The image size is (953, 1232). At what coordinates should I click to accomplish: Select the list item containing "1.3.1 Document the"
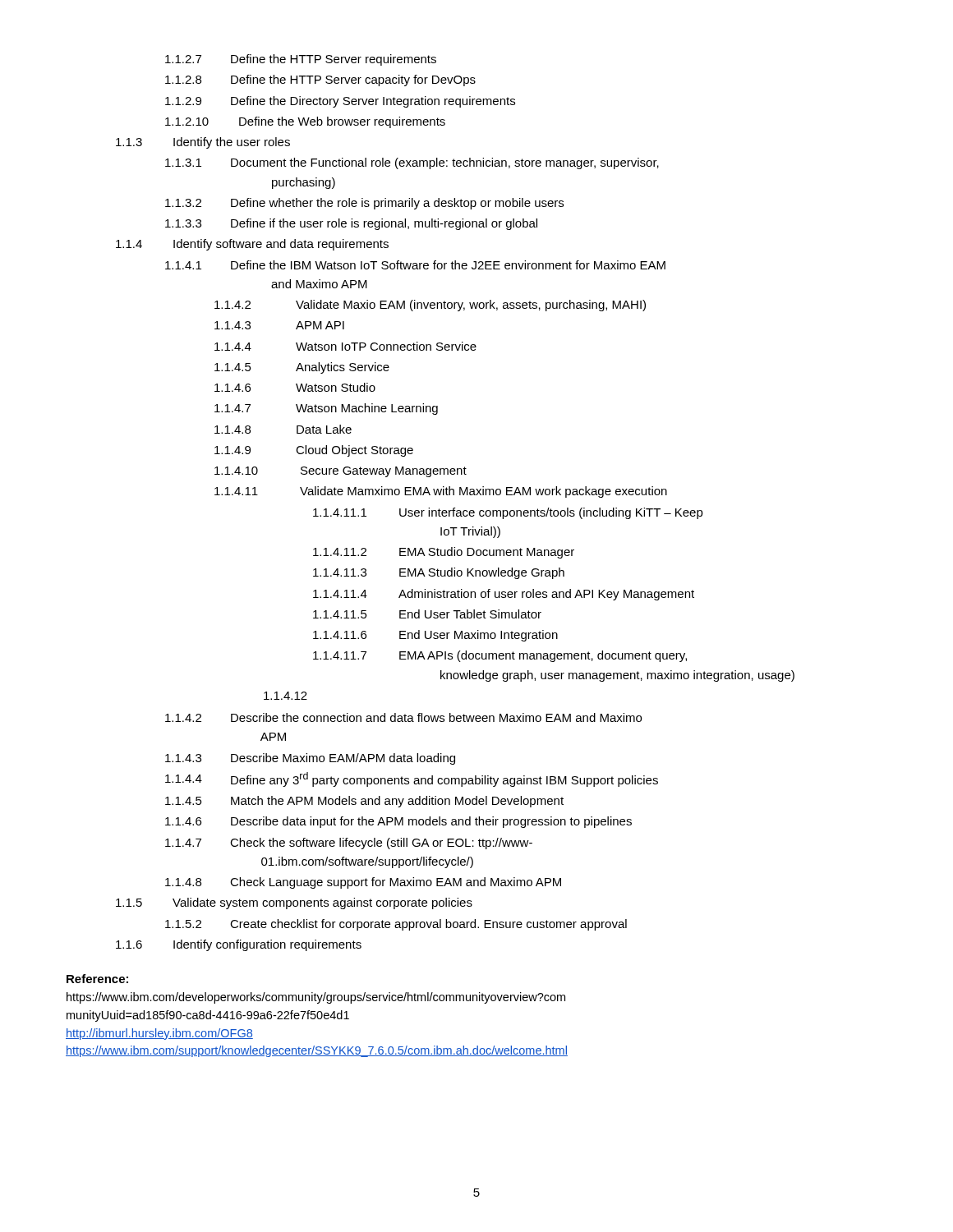(526, 172)
